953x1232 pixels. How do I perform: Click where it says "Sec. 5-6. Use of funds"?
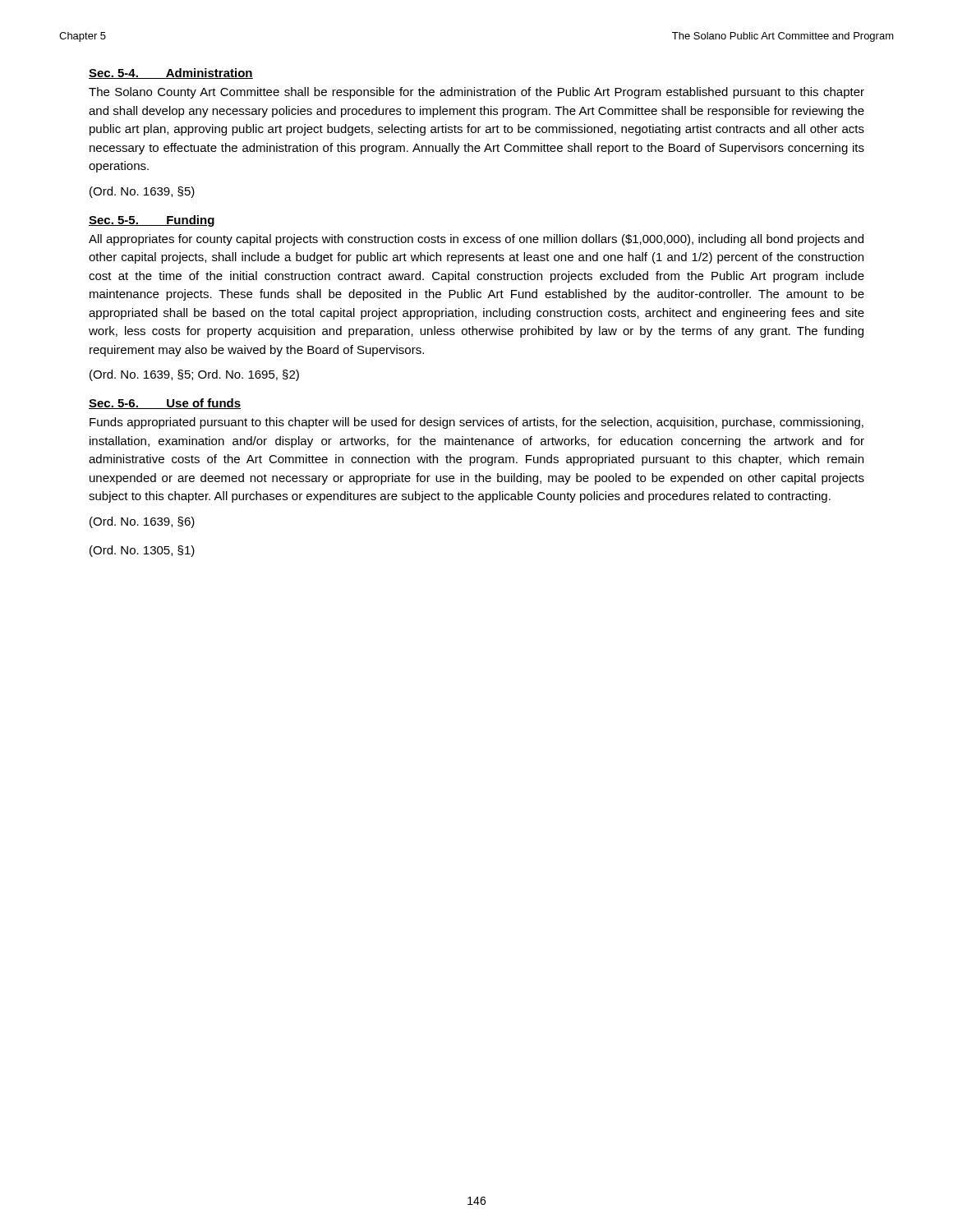[165, 404]
